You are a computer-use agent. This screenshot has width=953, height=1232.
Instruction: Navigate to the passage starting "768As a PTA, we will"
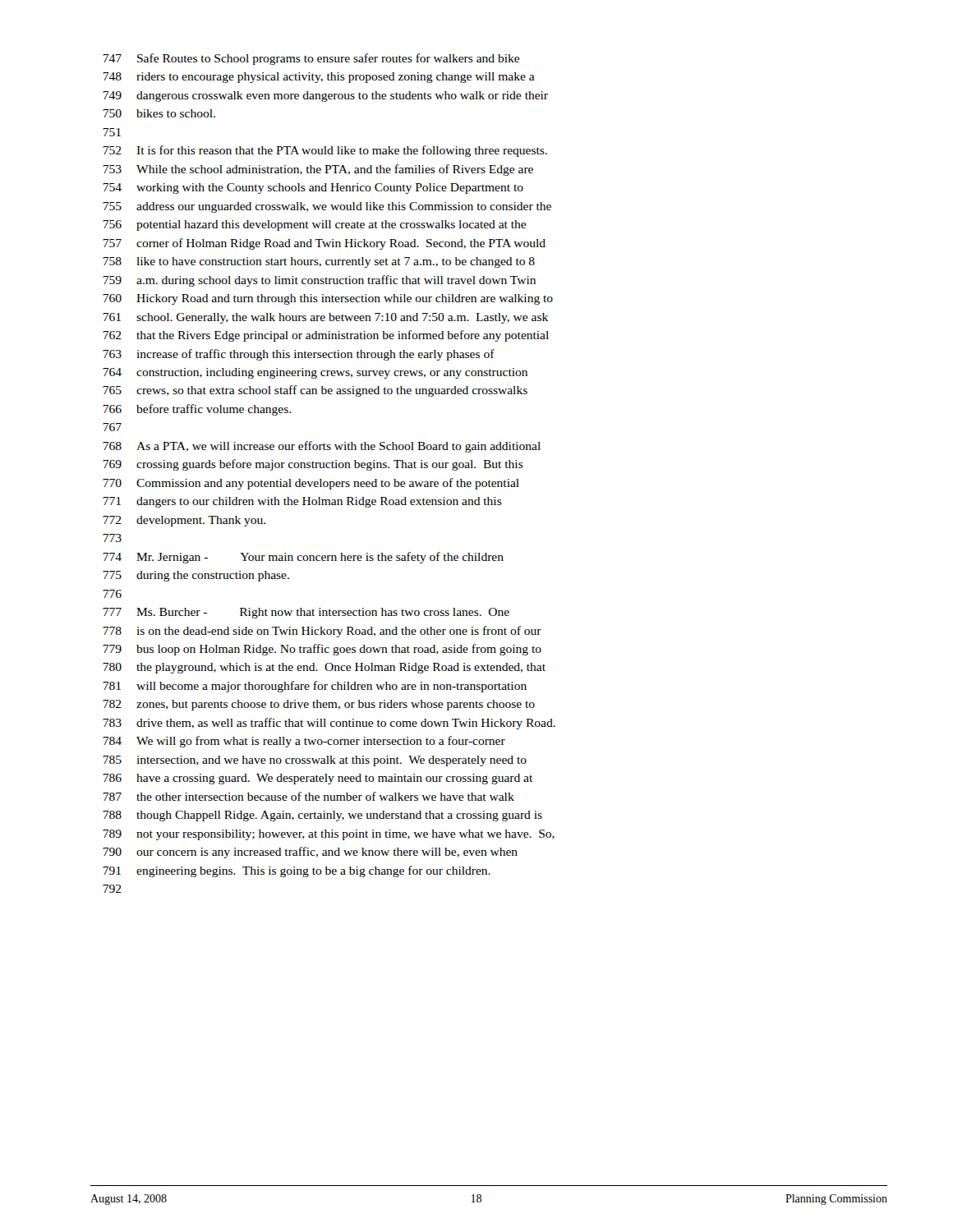click(x=489, y=483)
